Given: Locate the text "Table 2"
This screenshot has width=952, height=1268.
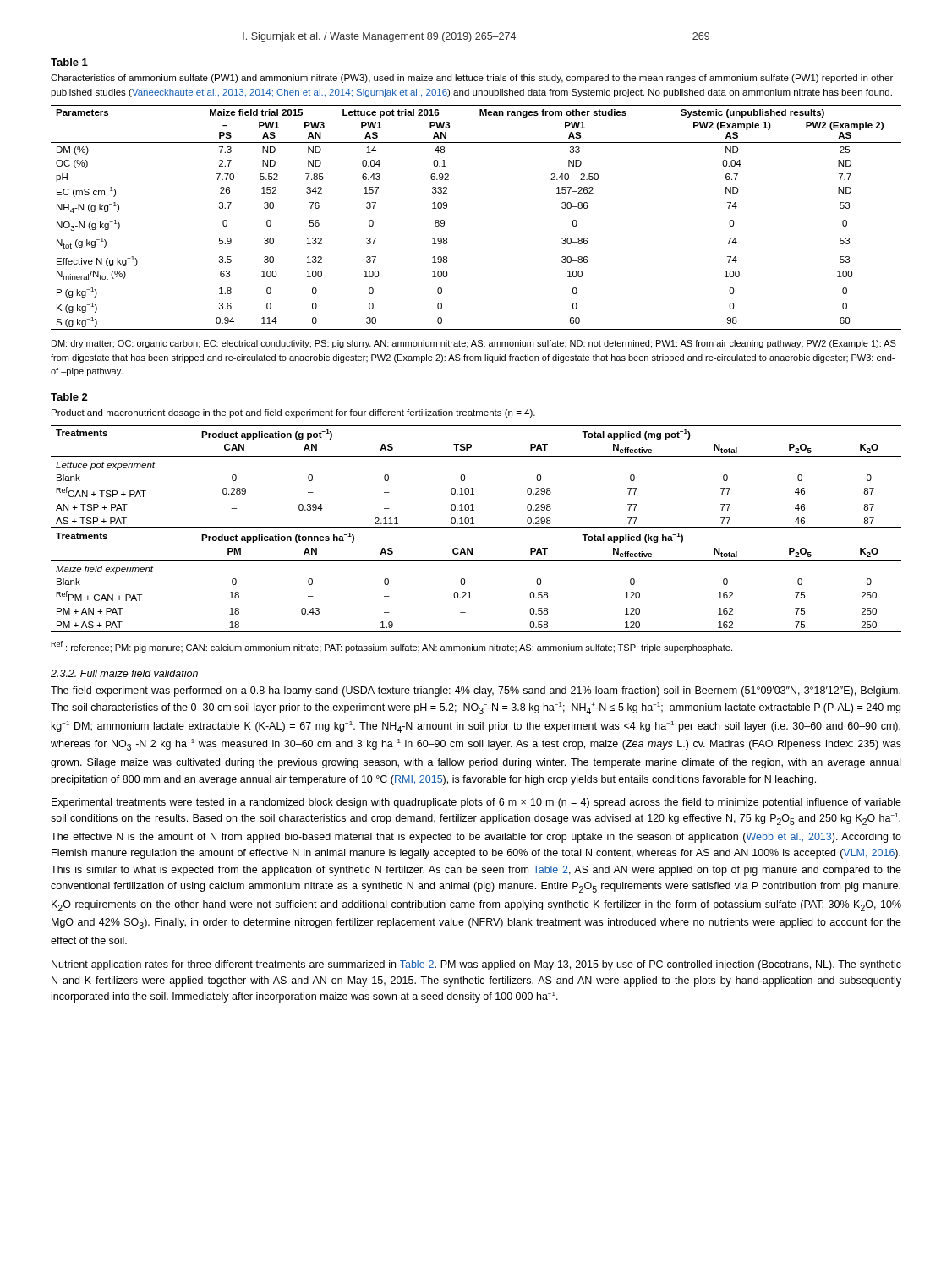Looking at the screenshot, I should coord(69,397).
